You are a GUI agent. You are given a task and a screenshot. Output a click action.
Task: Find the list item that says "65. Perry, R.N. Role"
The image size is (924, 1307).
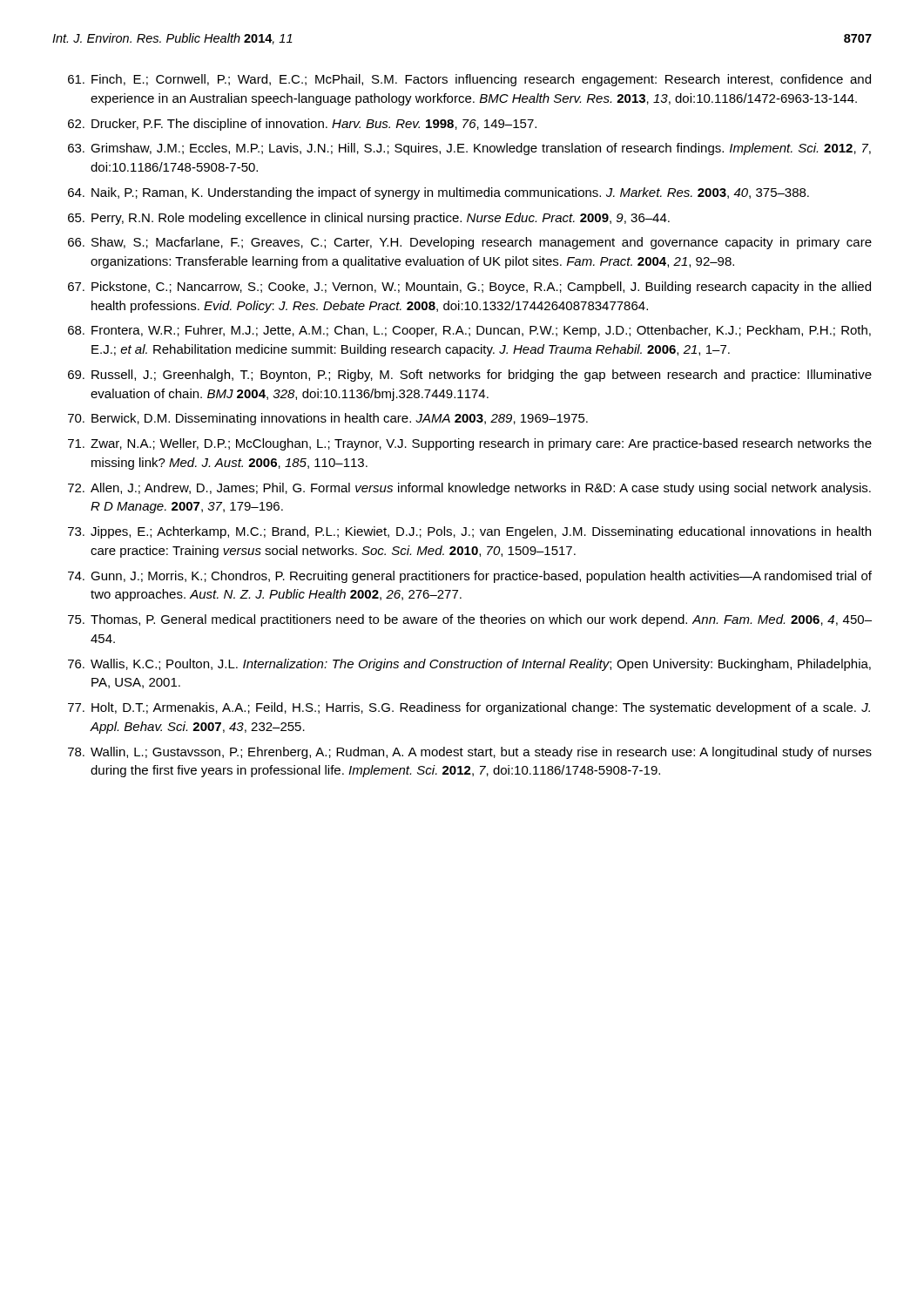[462, 217]
